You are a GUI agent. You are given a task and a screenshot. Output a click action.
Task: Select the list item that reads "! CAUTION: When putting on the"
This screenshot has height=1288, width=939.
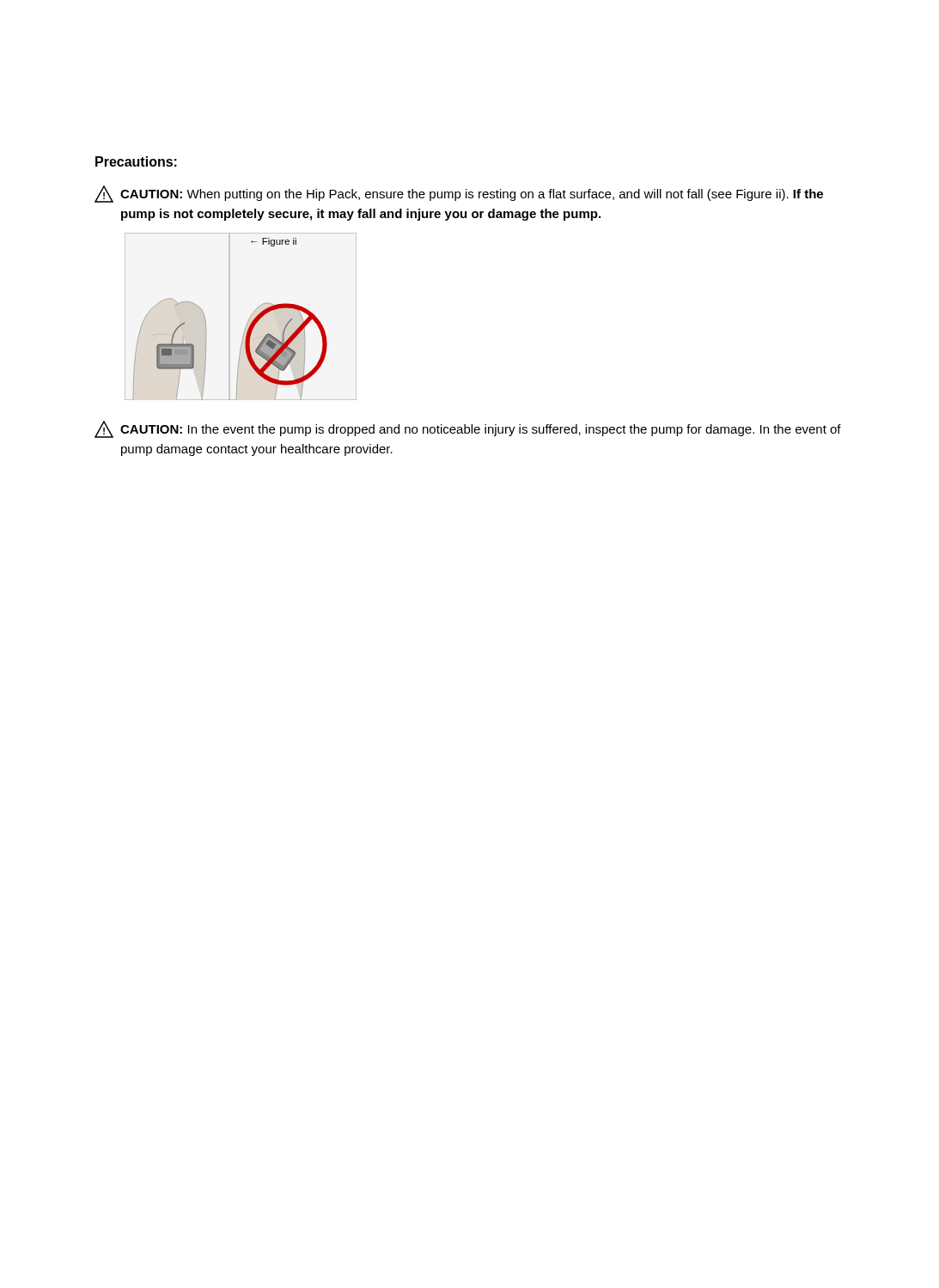468,204
